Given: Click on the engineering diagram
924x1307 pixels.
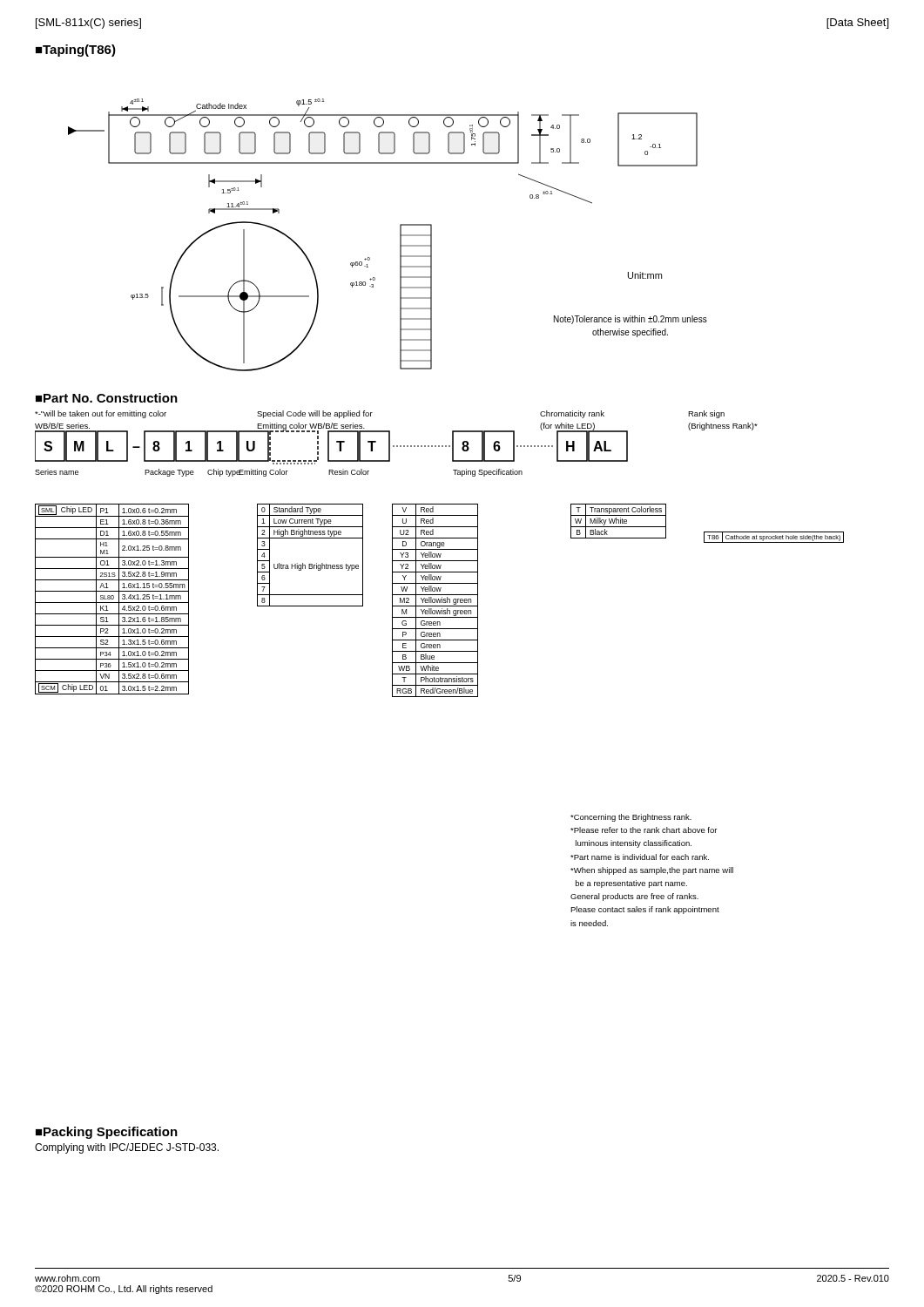Looking at the screenshot, I should (x=462, y=218).
